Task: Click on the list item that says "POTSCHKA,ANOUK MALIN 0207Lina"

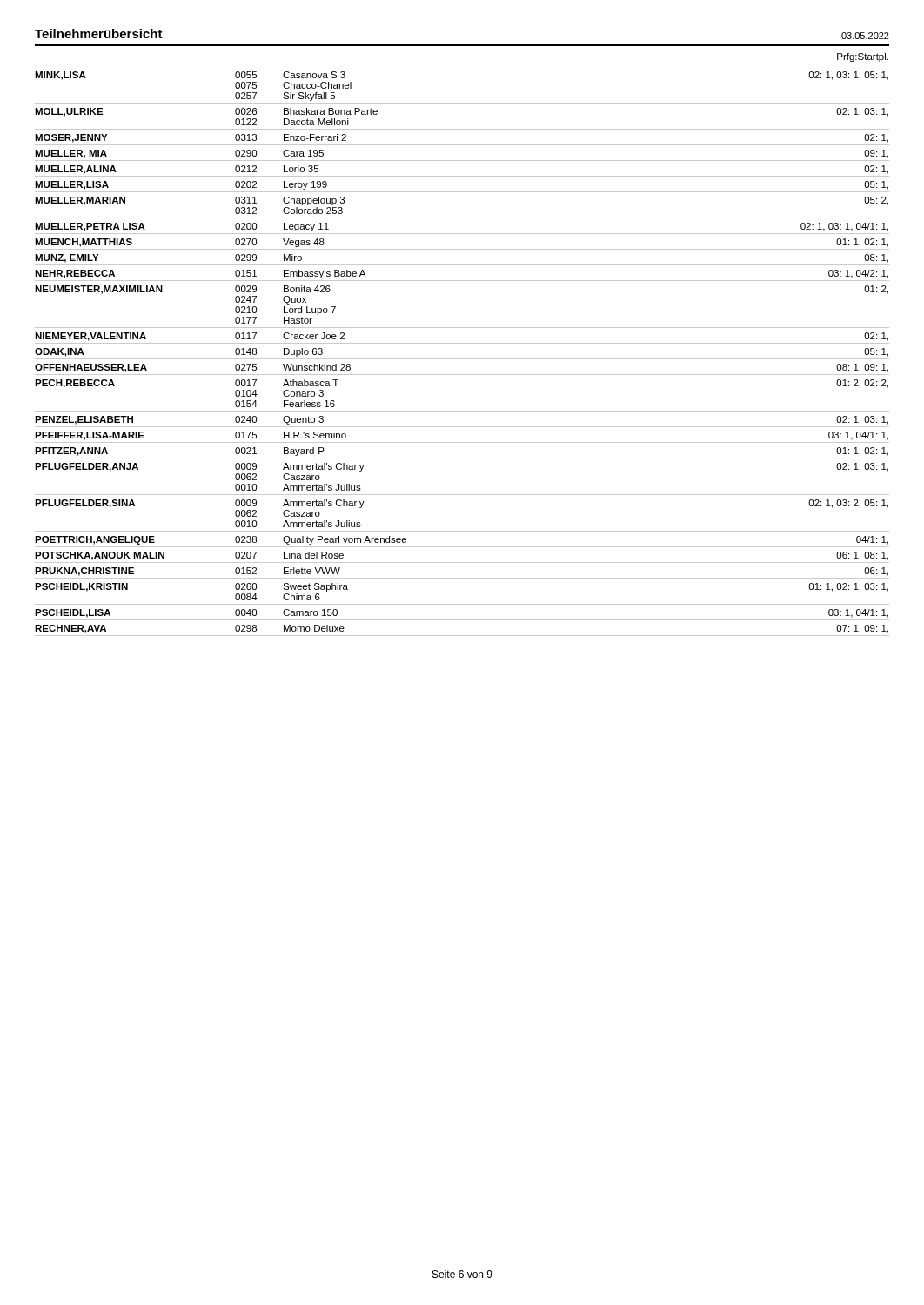Action: point(462,555)
